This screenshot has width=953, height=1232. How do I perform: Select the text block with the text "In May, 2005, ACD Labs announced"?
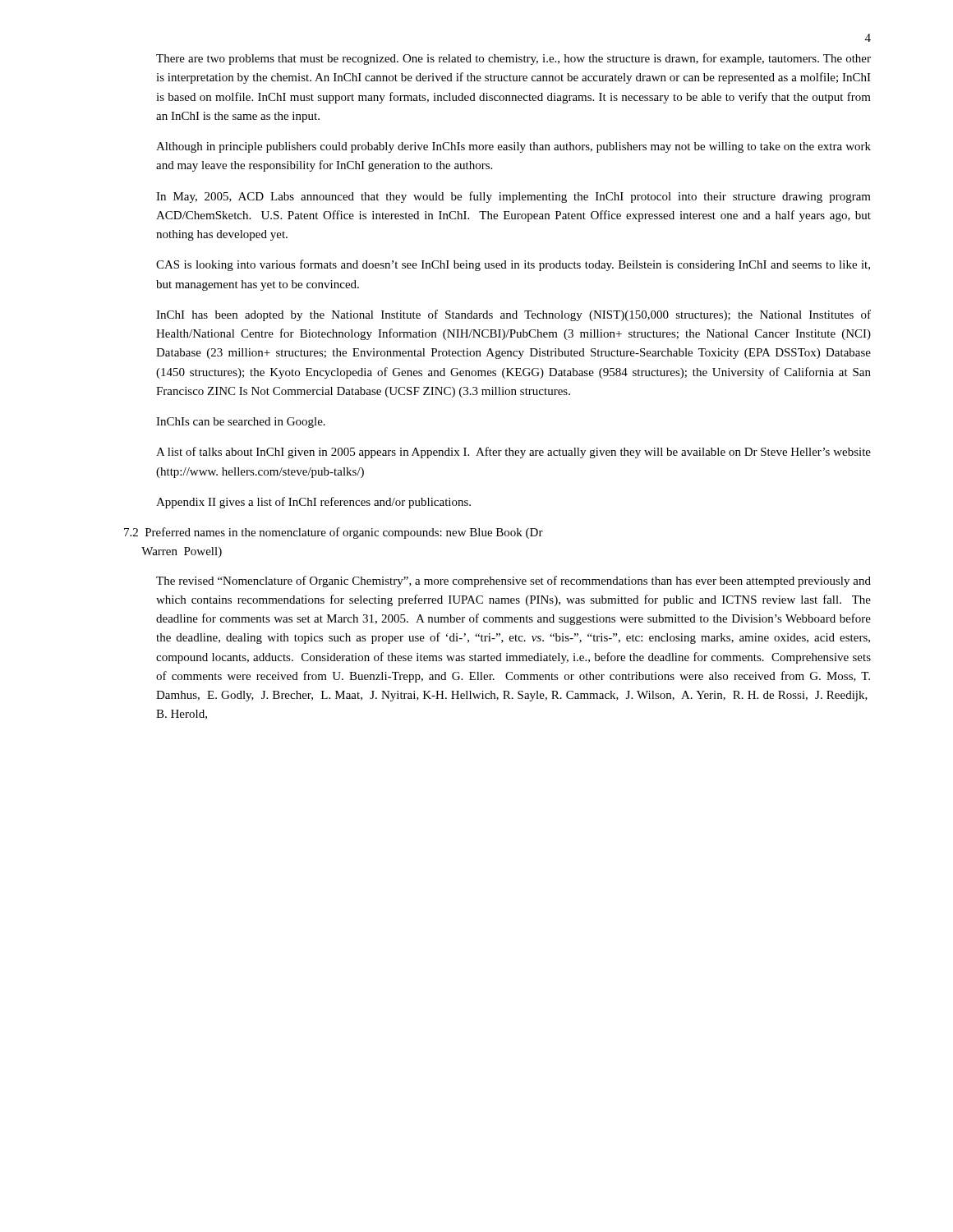click(513, 215)
